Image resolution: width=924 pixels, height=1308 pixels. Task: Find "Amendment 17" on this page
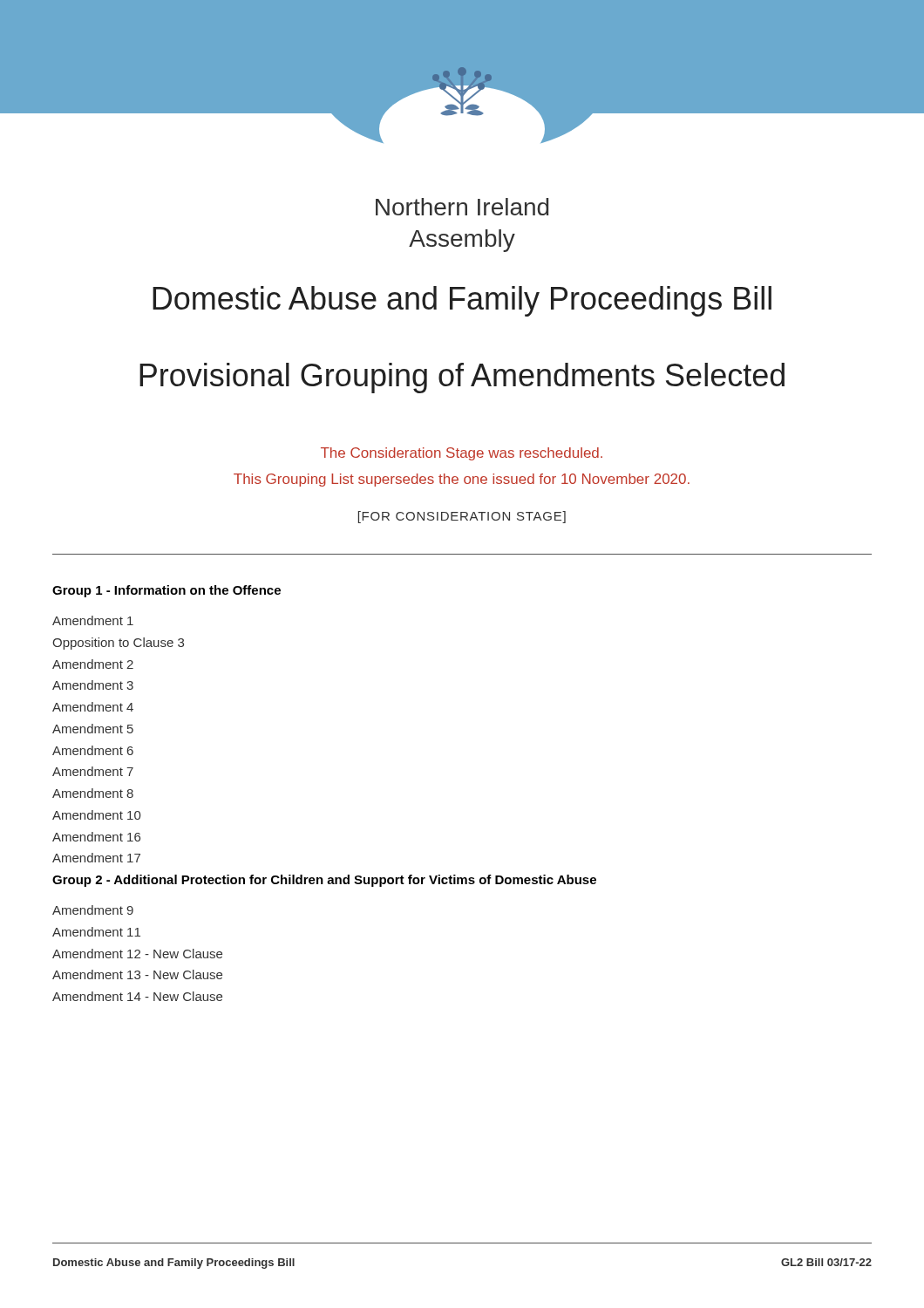click(x=97, y=858)
